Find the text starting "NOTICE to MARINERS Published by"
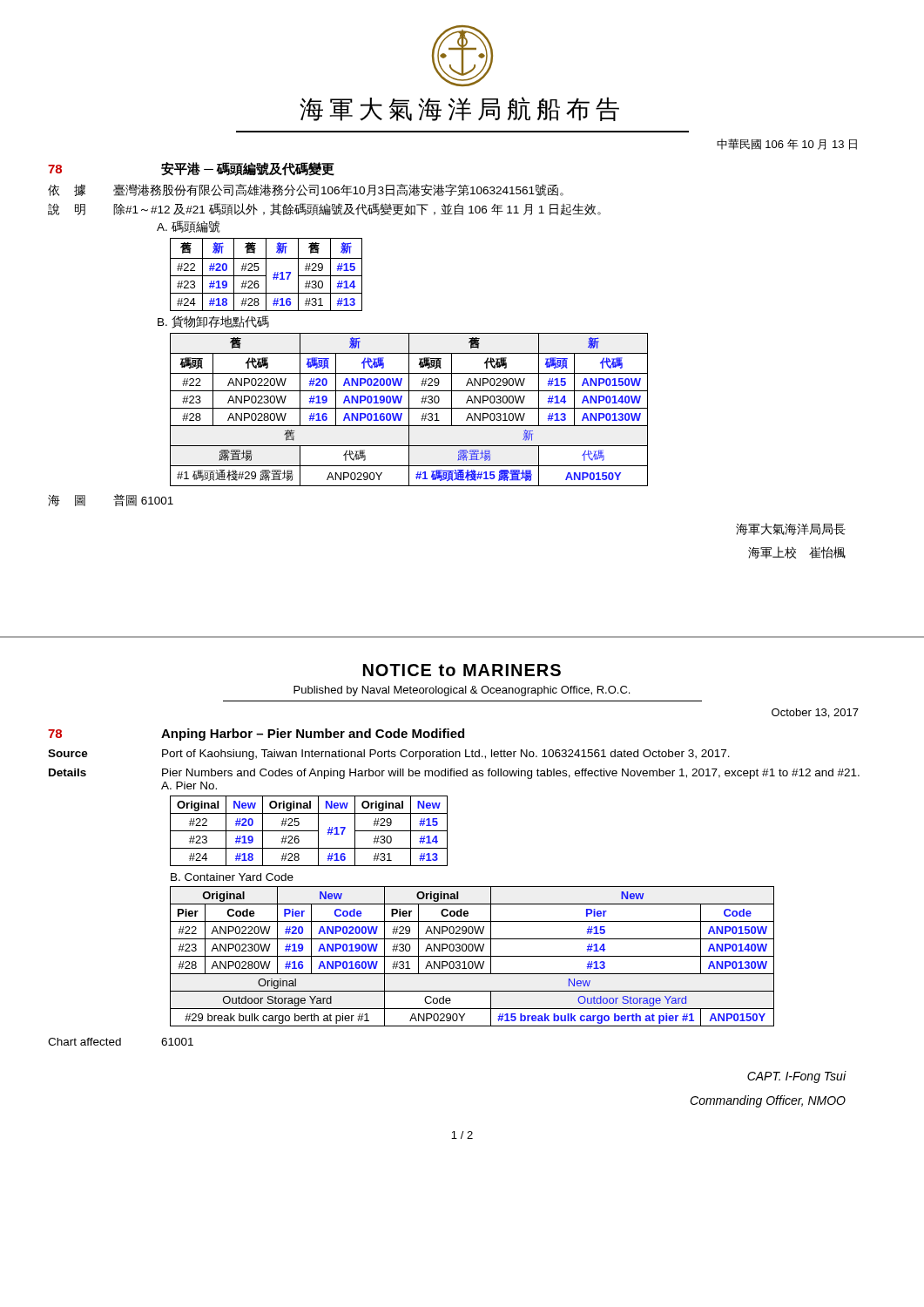Image resolution: width=924 pixels, height=1307 pixels. 462,681
